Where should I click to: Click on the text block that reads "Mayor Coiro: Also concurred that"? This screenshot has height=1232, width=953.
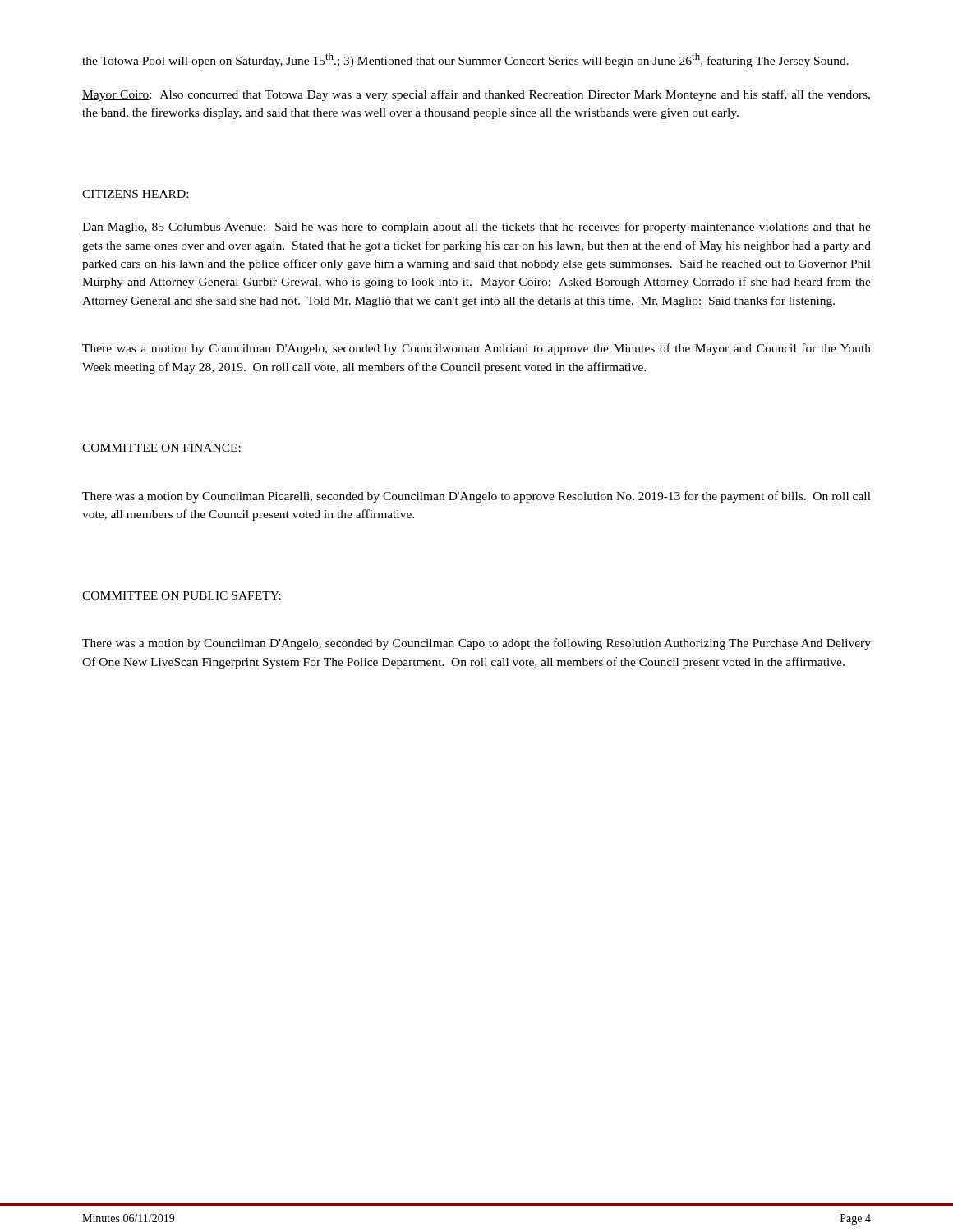click(476, 103)
